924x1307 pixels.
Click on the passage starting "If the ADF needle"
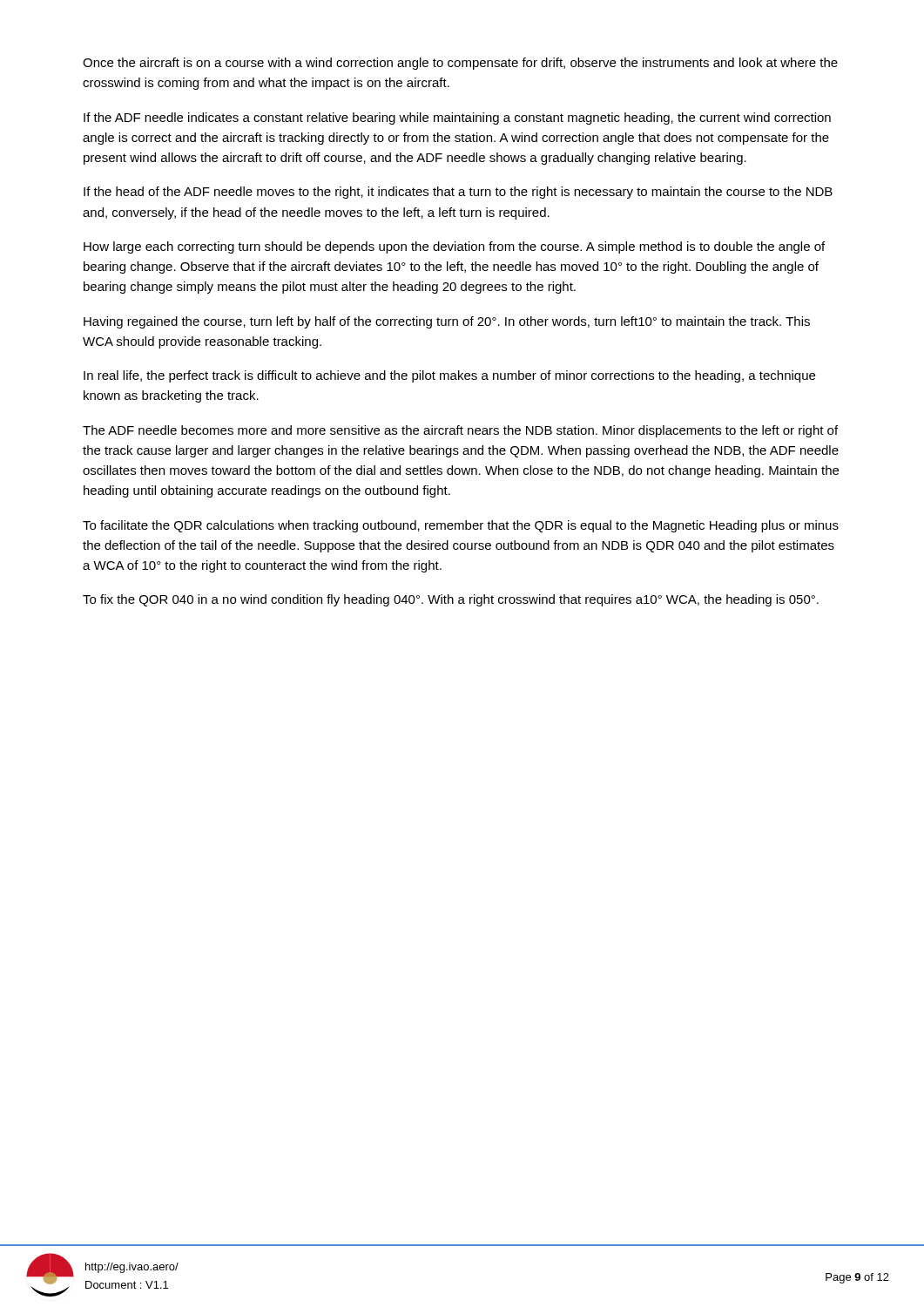click(457, 137)
